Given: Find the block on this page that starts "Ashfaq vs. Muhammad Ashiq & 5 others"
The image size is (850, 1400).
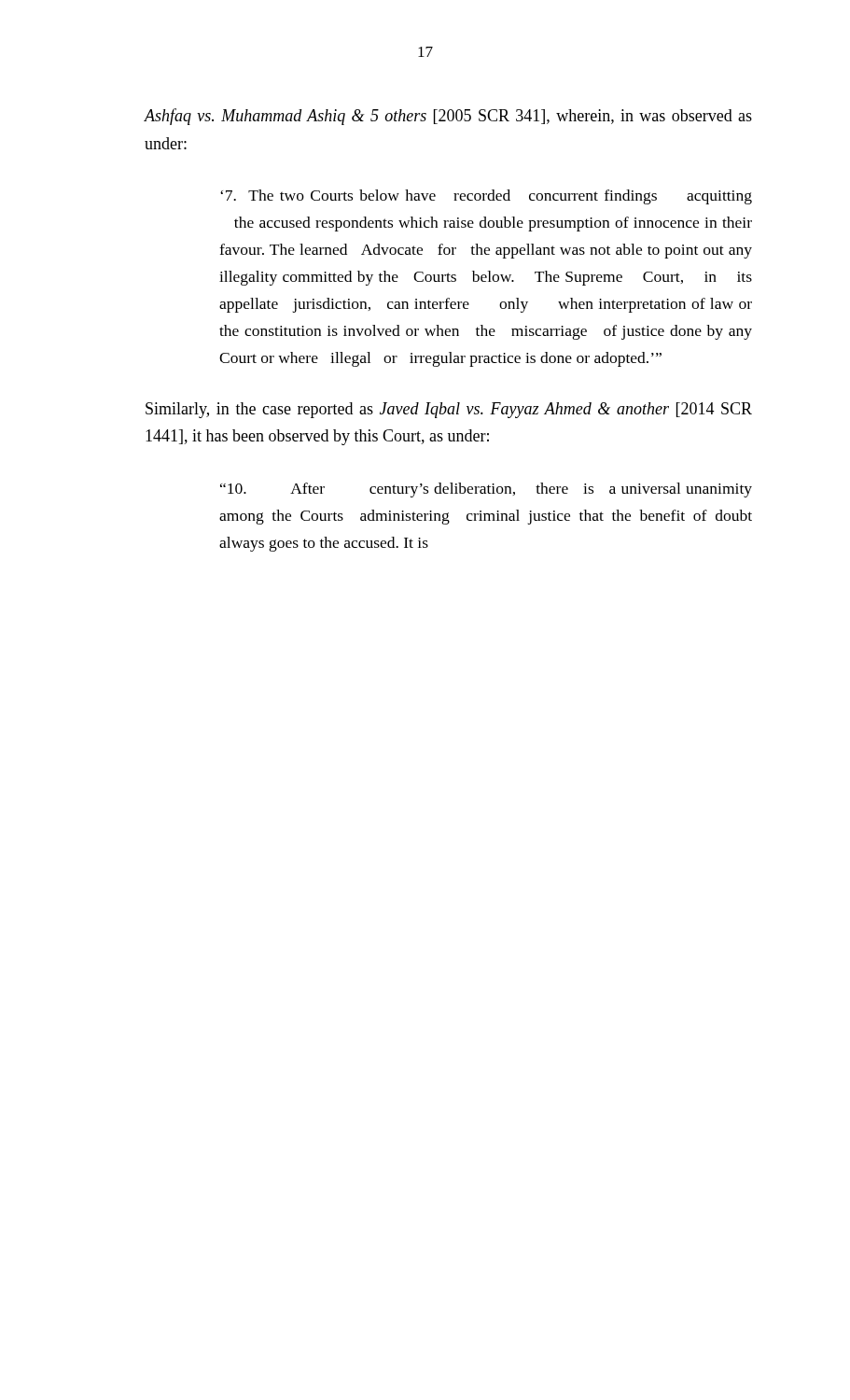Looking at the screenshot, I should point(448,130).
